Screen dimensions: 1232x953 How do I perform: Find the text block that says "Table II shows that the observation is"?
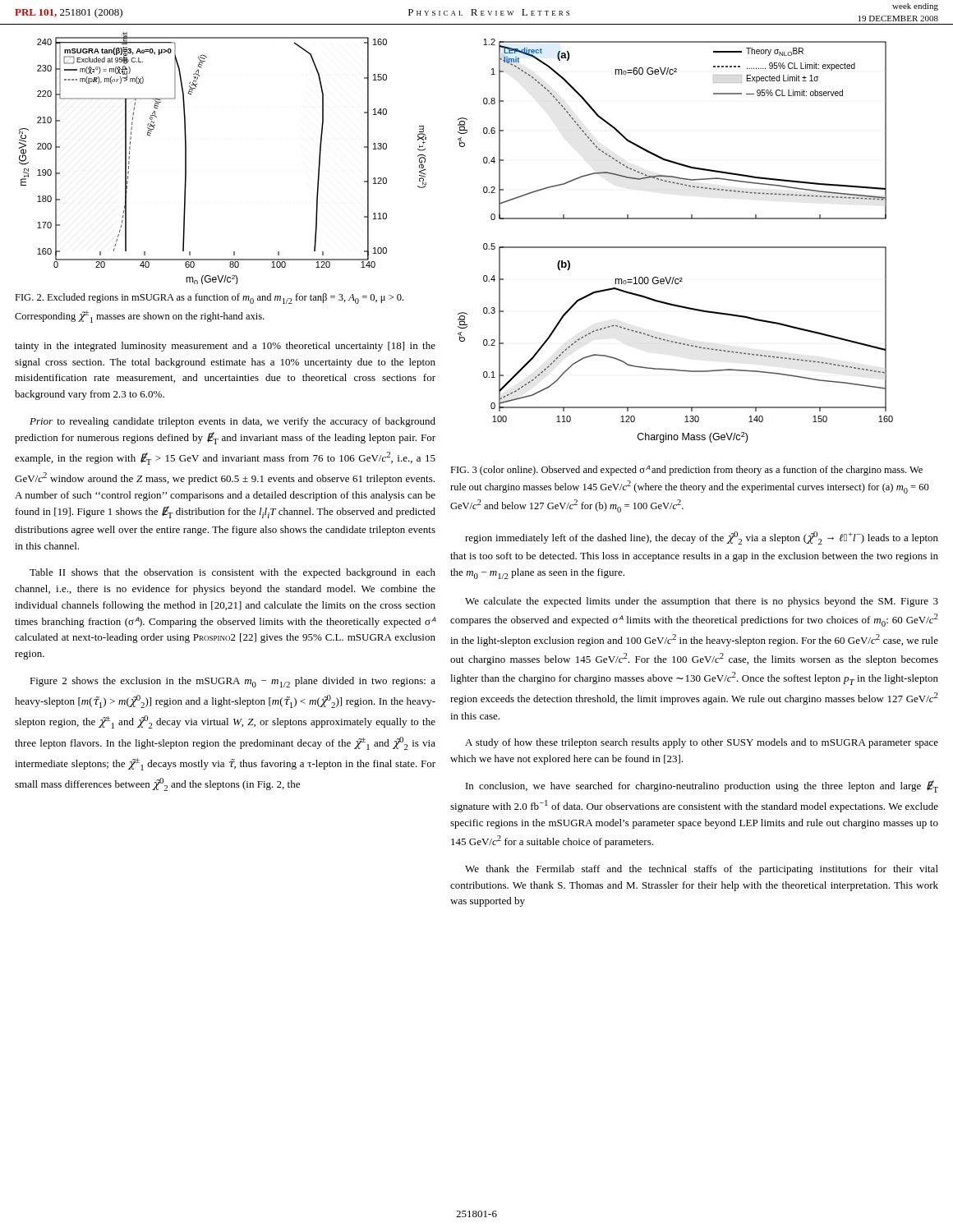[225, 613]
